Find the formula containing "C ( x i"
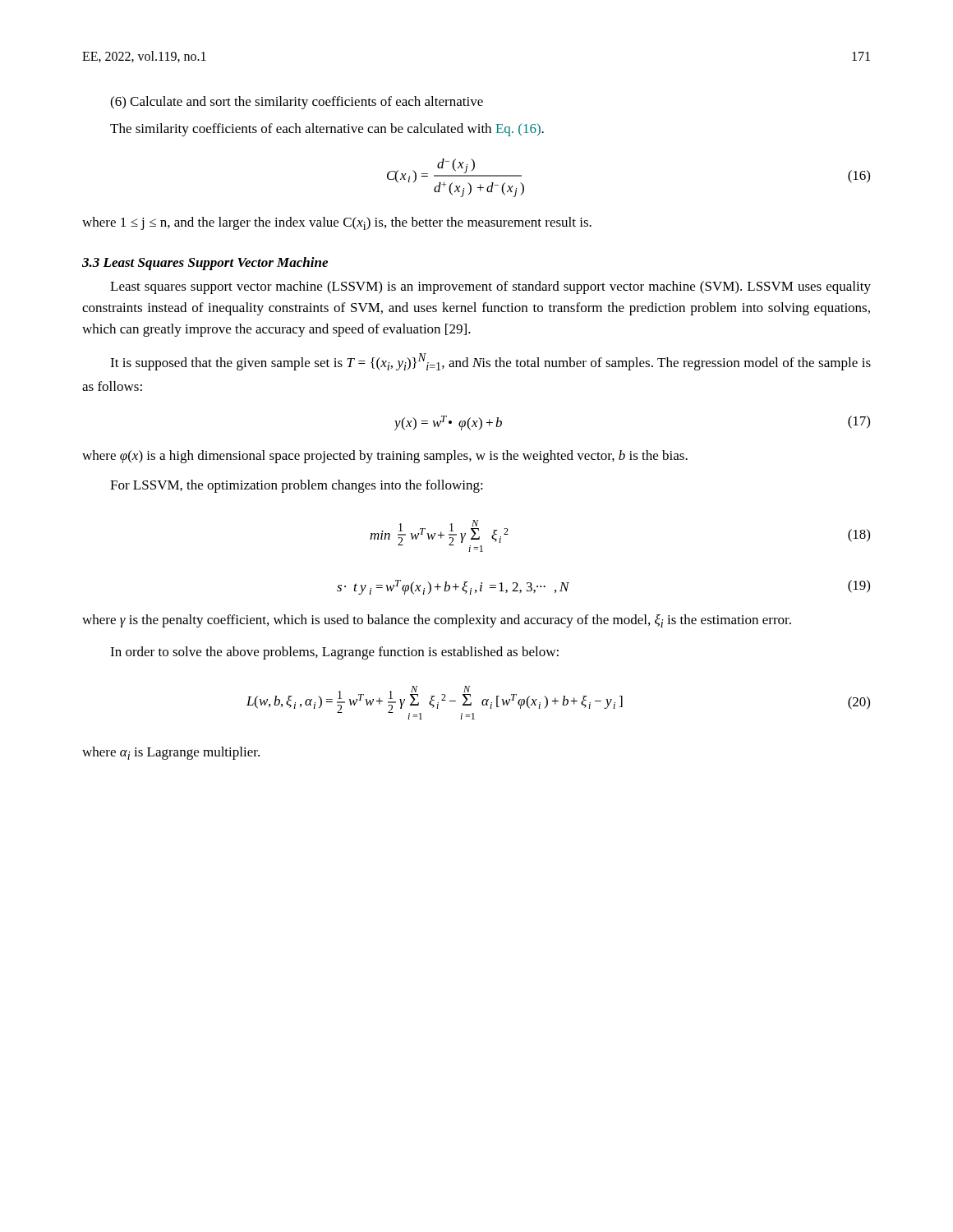Screen dimensions: 1232x953 point(501,176)
